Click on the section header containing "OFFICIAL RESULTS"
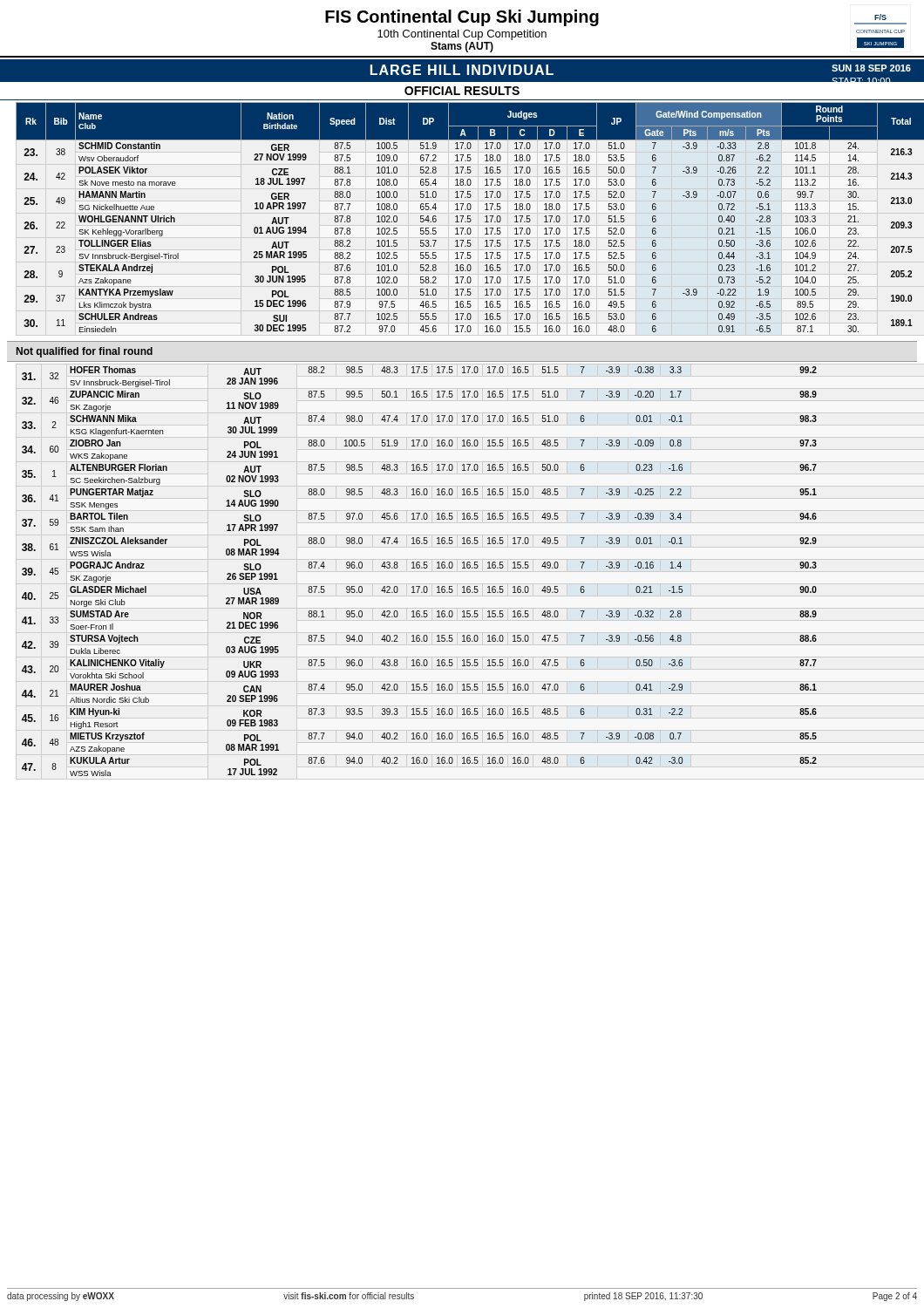The width and height of the screenshot is (924, 1308). tap(462, 91)
